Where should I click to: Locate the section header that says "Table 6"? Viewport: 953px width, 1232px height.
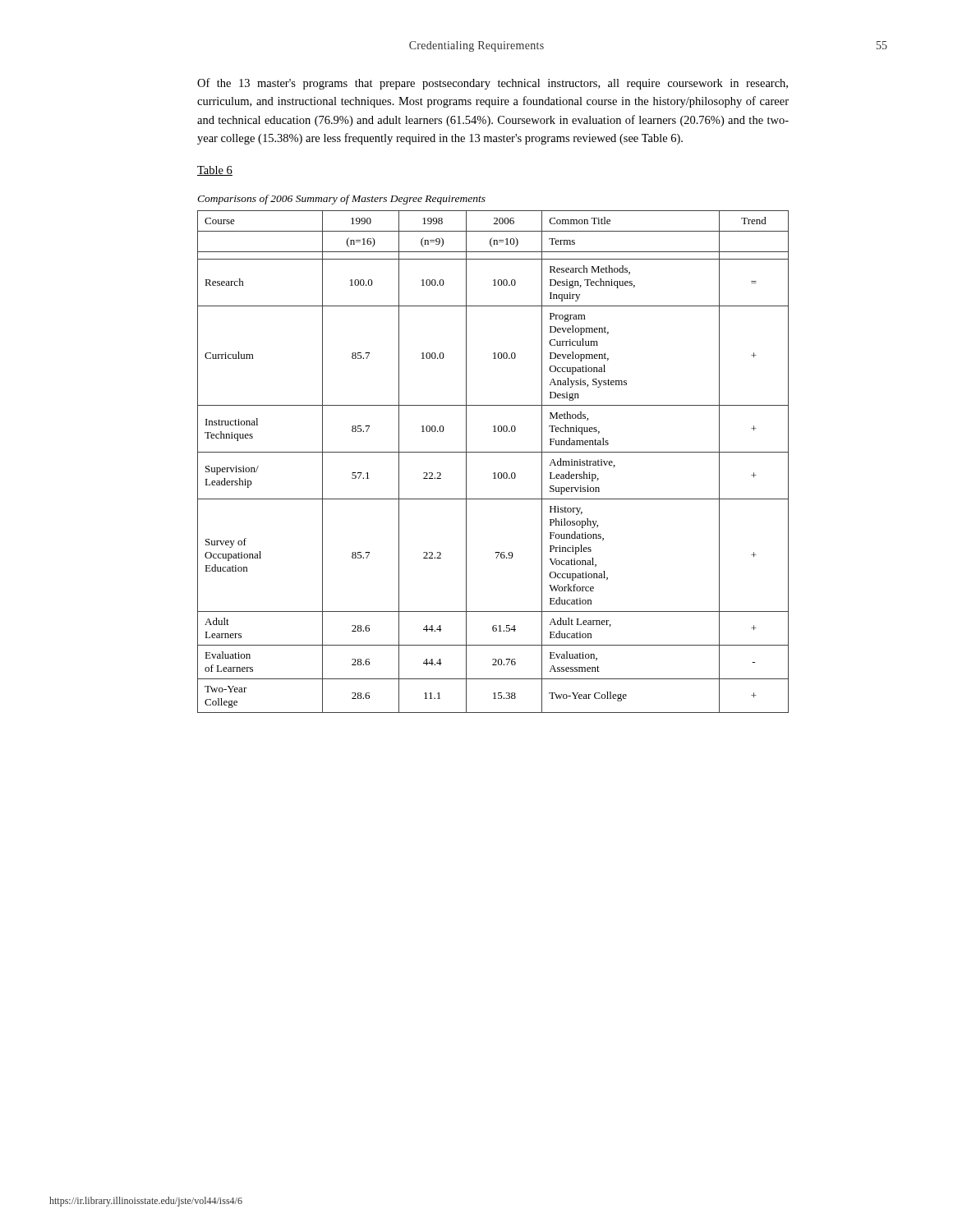click(x=215, y=170)
